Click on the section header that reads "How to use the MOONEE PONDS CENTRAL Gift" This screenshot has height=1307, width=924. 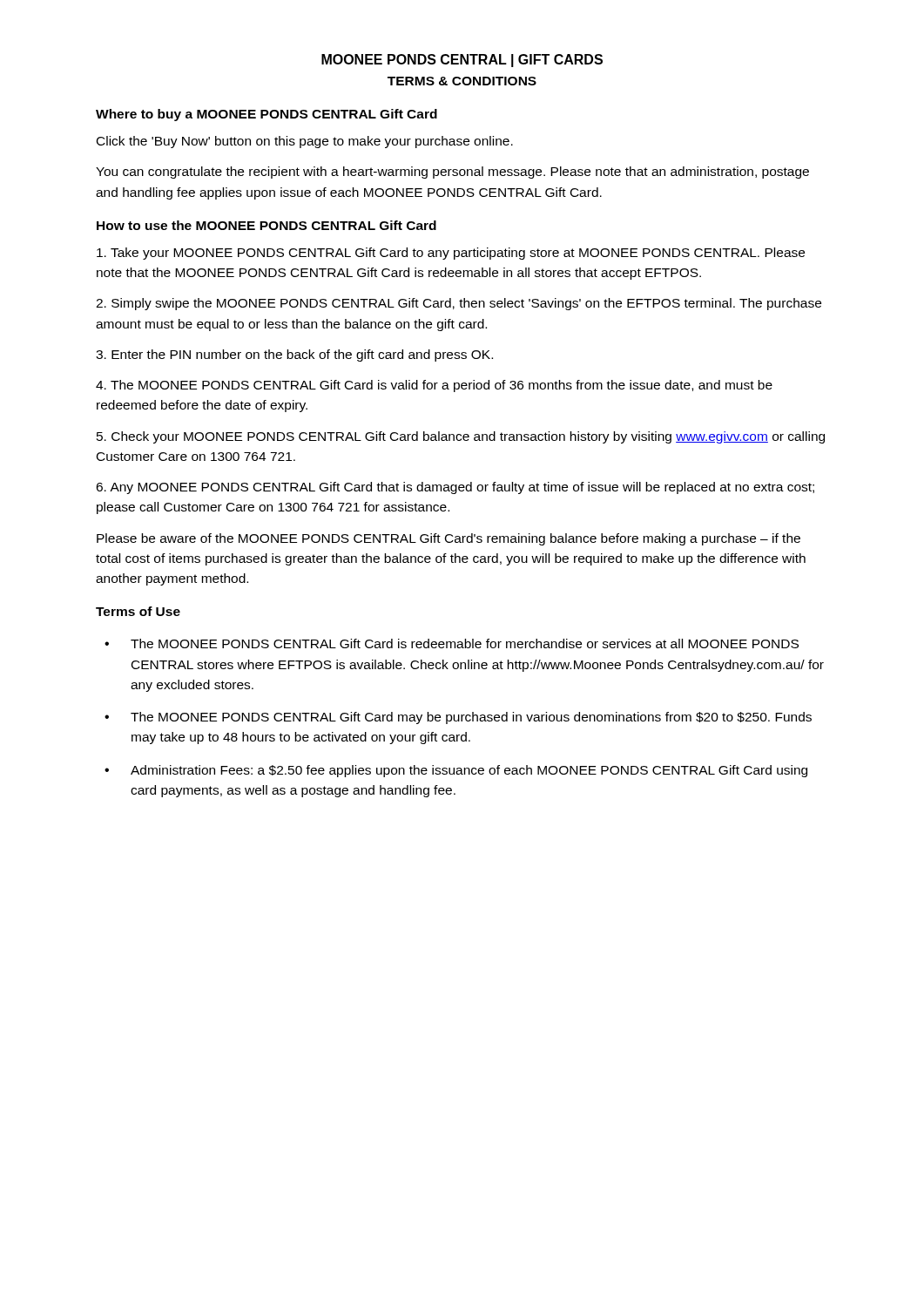(x=266, y=225)
